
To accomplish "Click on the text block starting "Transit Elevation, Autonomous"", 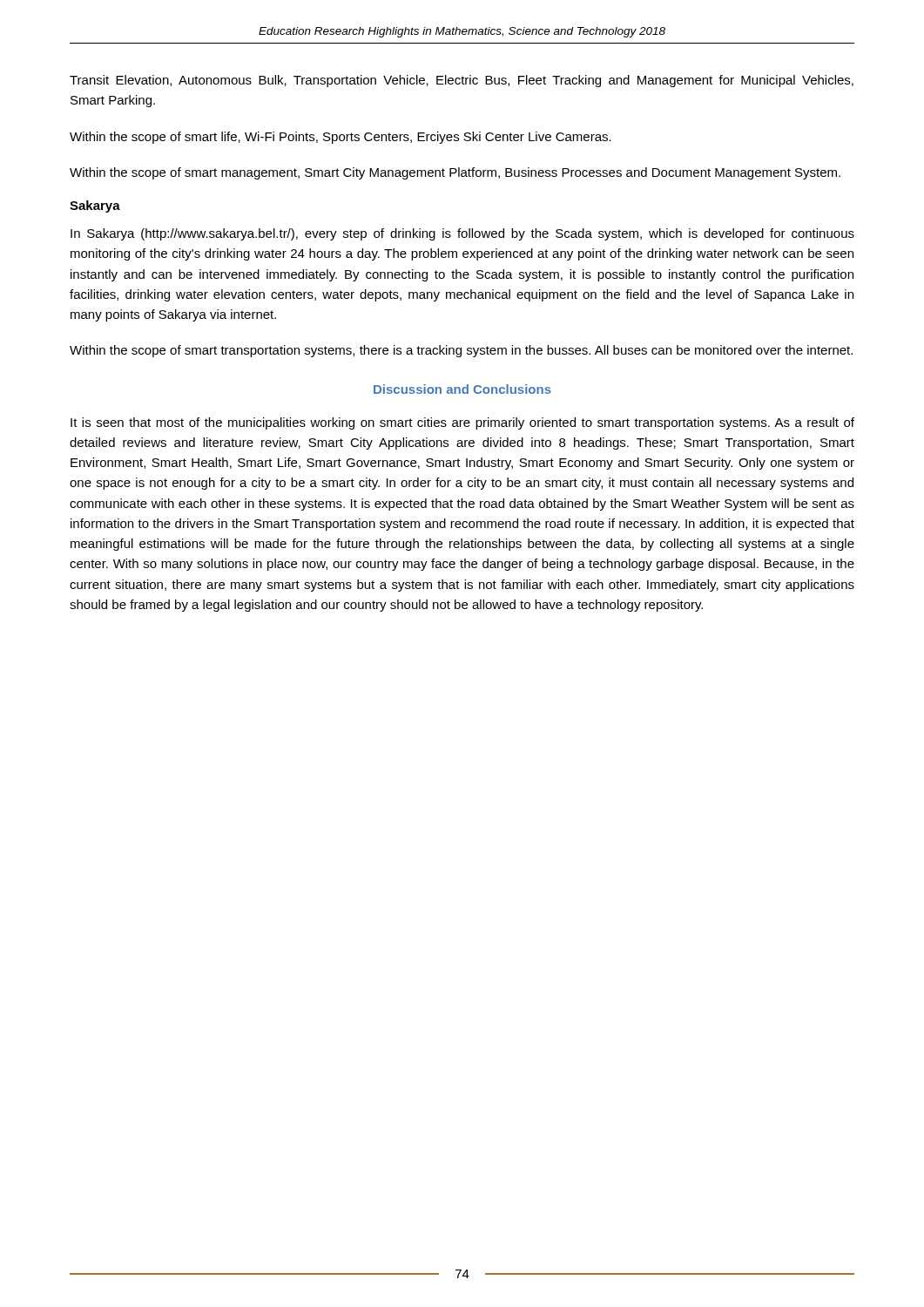I will pos(462,90).
